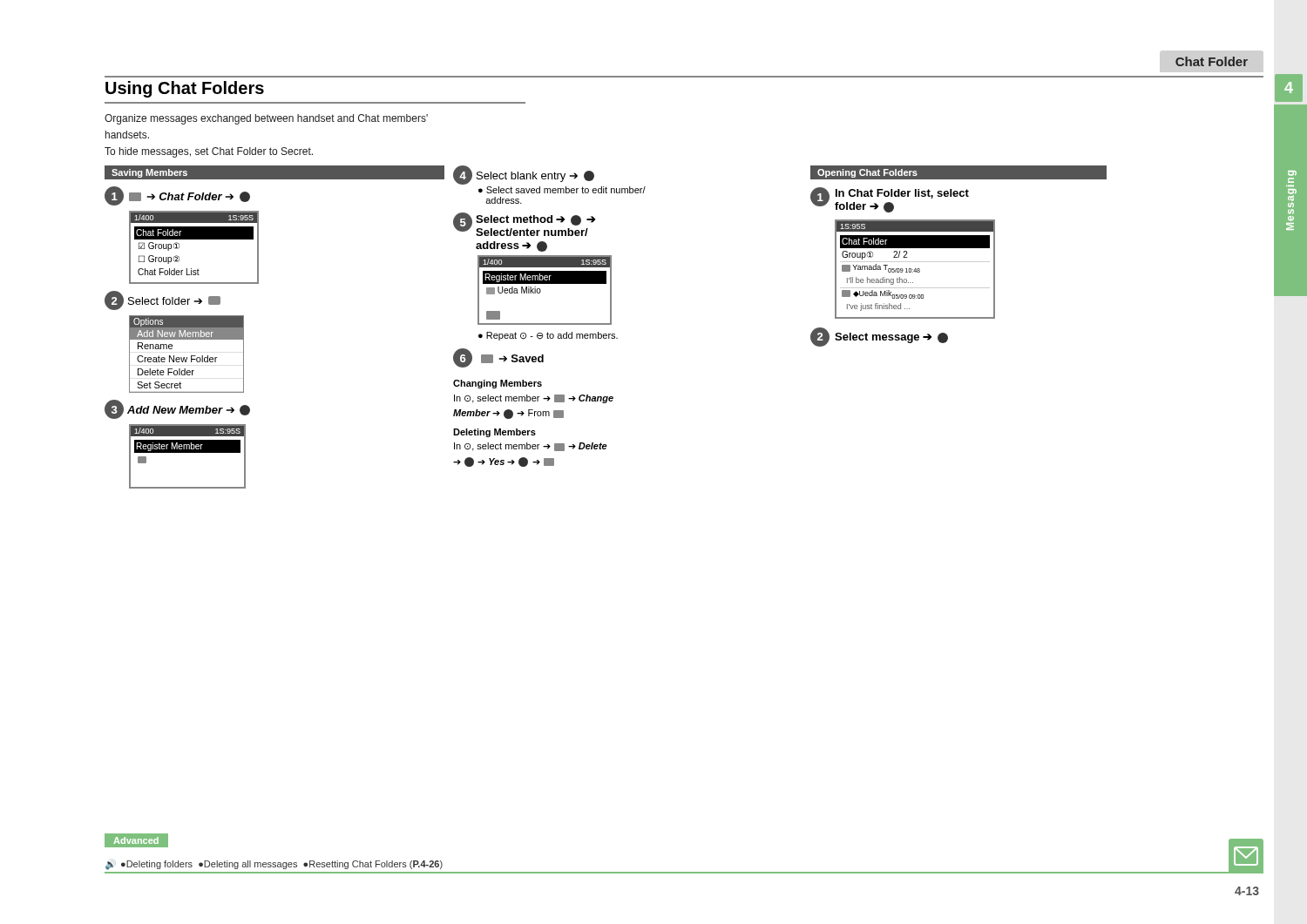Locate the text block with the text "Organize messages exchanged between handset and Chat members'"
Viewport: 1307px width, 924px height.
[x=266, y=119]
